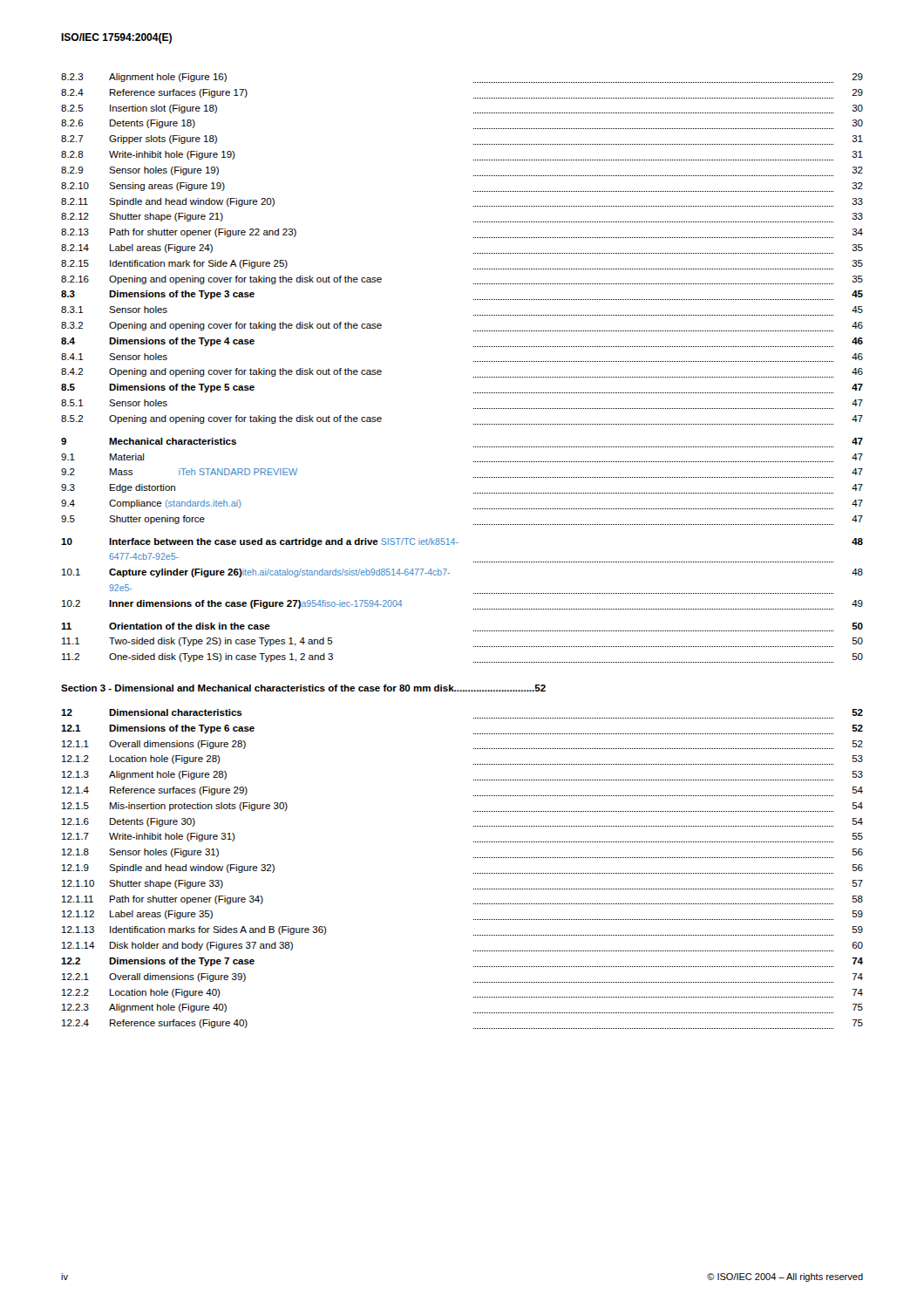Screen dimensions: 1308x924
Task: Find the block starting "8.2.13 Path for shutter"
Action: pyautogui.click(x=72, y=233)
